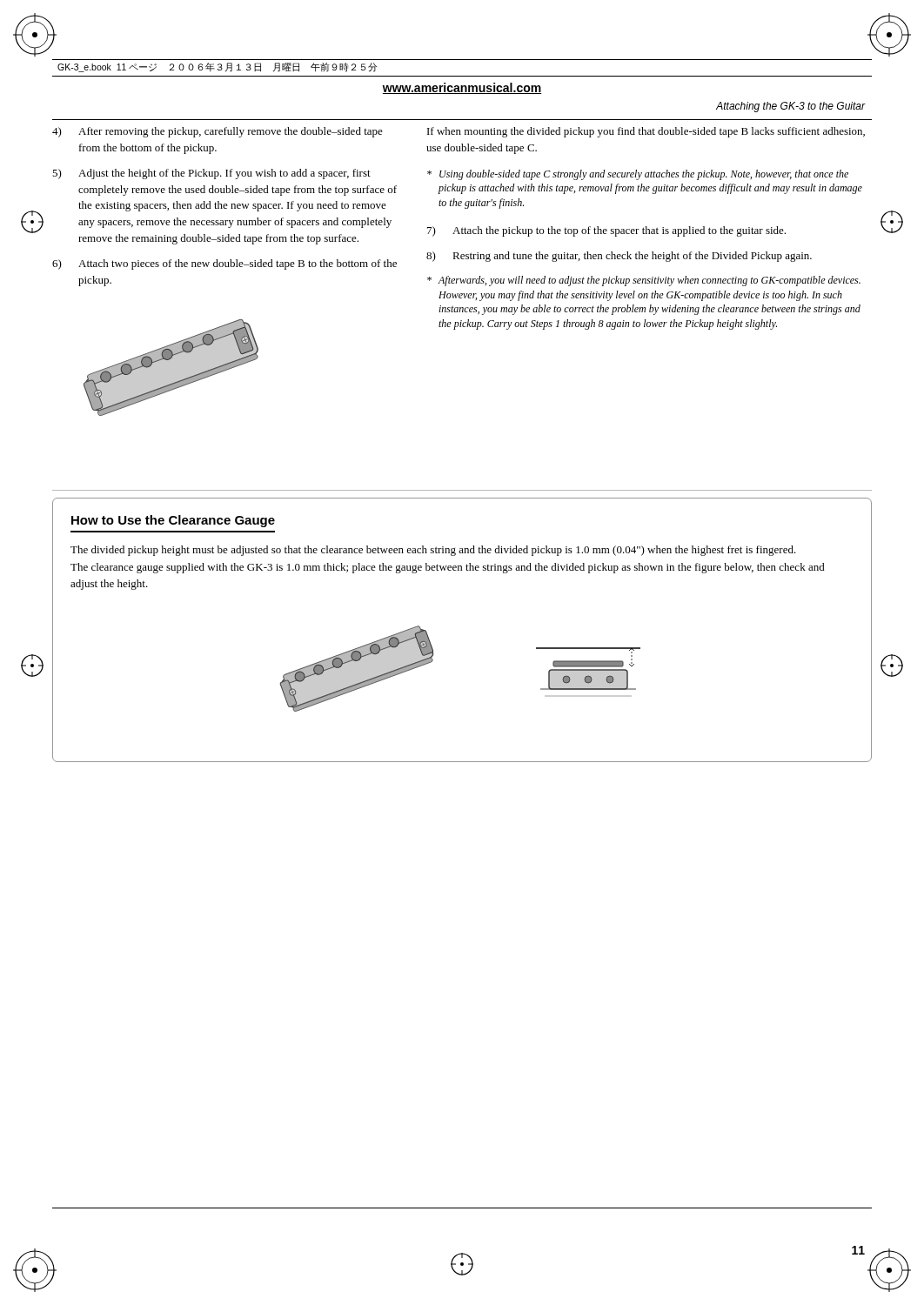
Task: Select the text block that reads "The divided pickup height must"
Action: point(447,566)
